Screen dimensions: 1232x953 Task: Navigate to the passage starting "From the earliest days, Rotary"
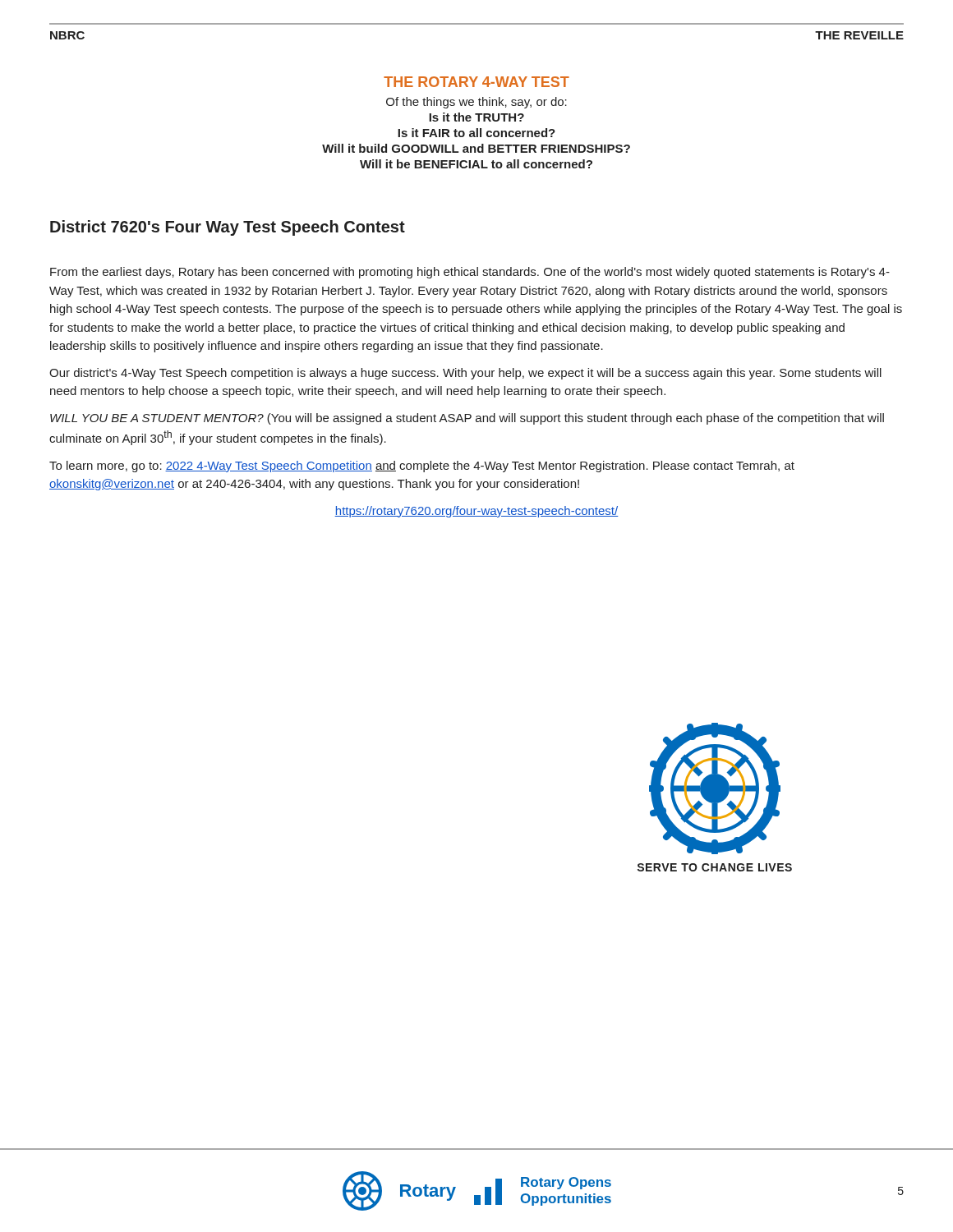[476, 391]
